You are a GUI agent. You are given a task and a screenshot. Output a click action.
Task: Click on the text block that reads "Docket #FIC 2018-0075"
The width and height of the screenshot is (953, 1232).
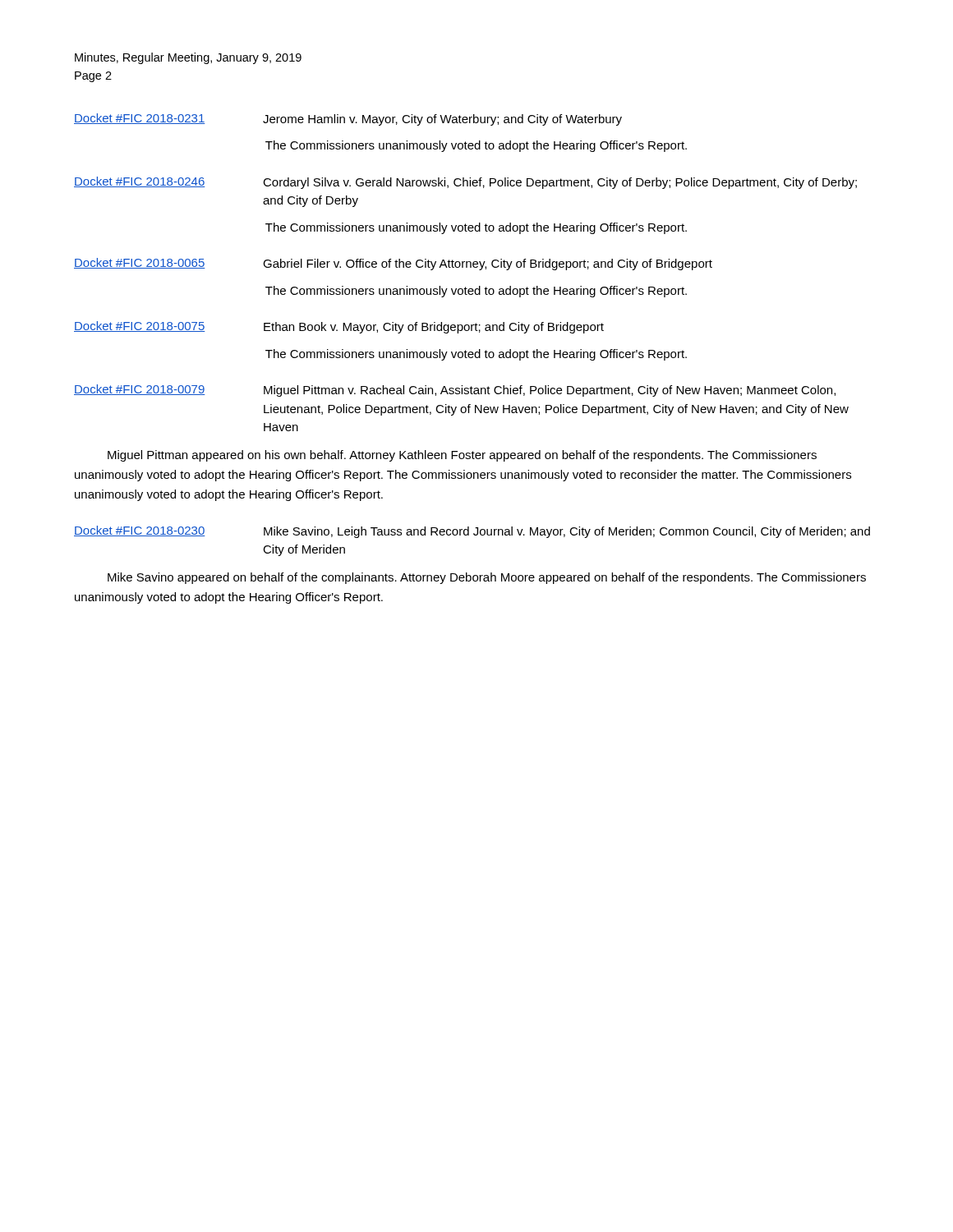coord(476,327)
